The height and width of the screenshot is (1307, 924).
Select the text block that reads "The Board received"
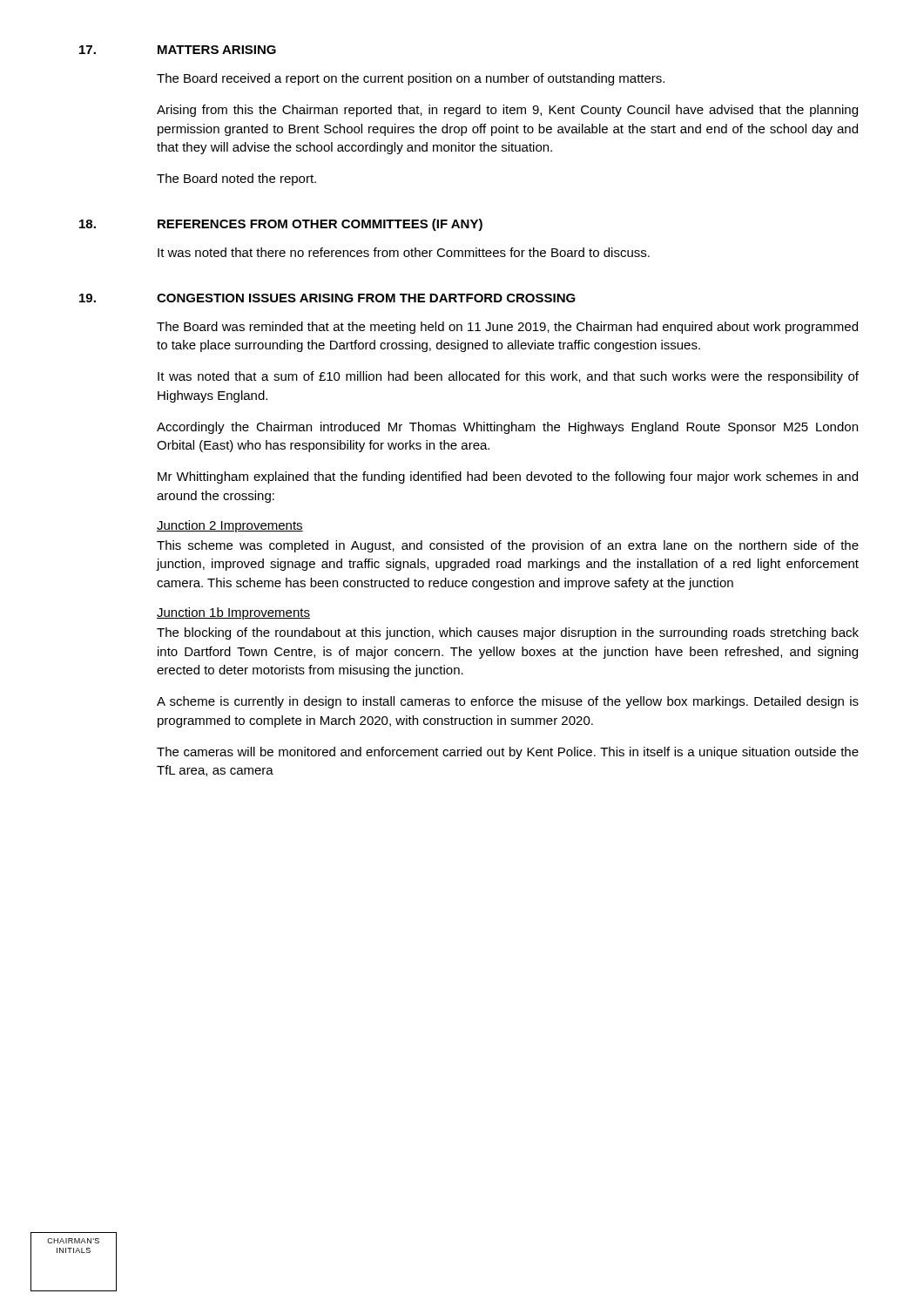tap(411, 78)
